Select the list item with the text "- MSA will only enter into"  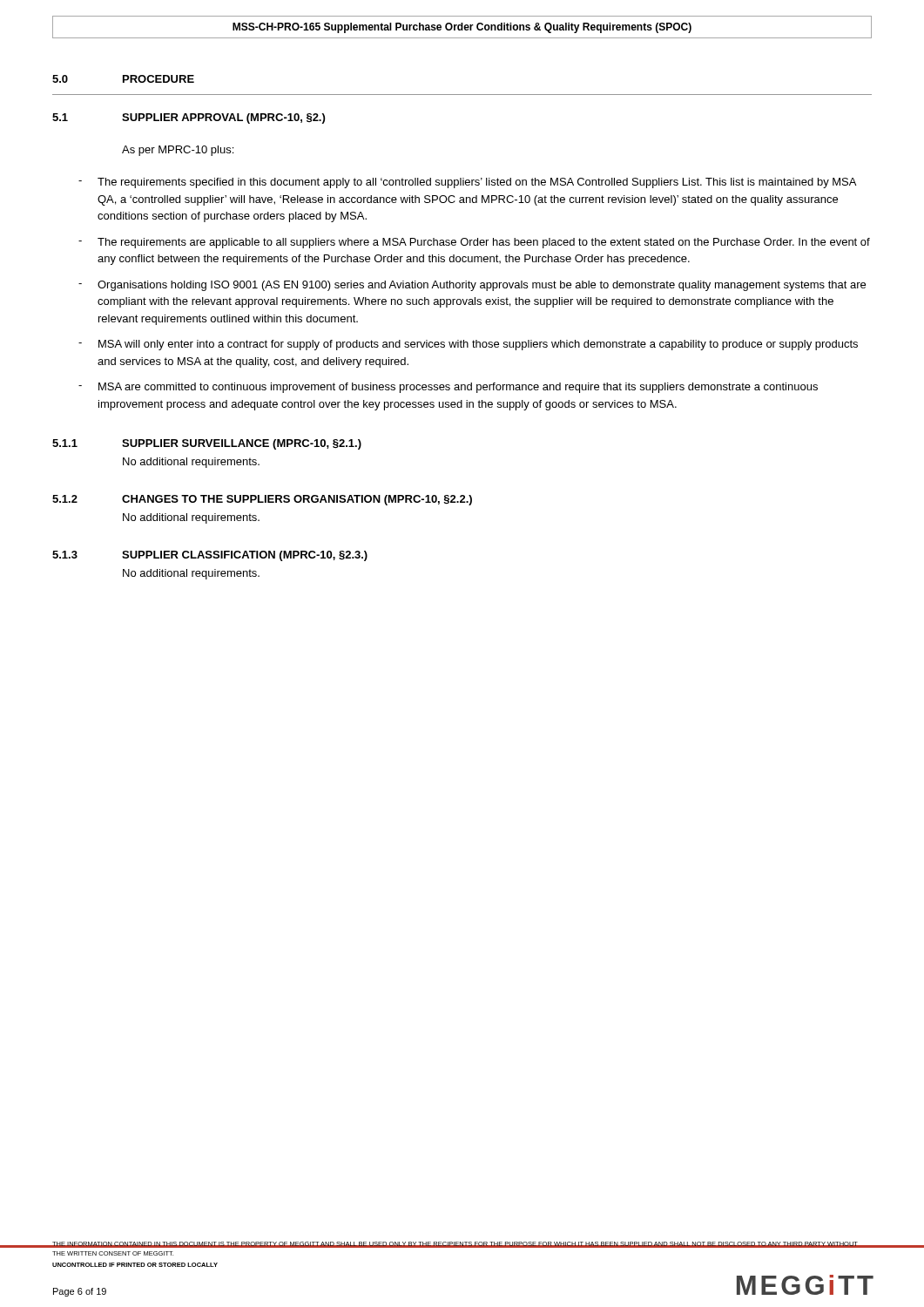coord(475,352)
